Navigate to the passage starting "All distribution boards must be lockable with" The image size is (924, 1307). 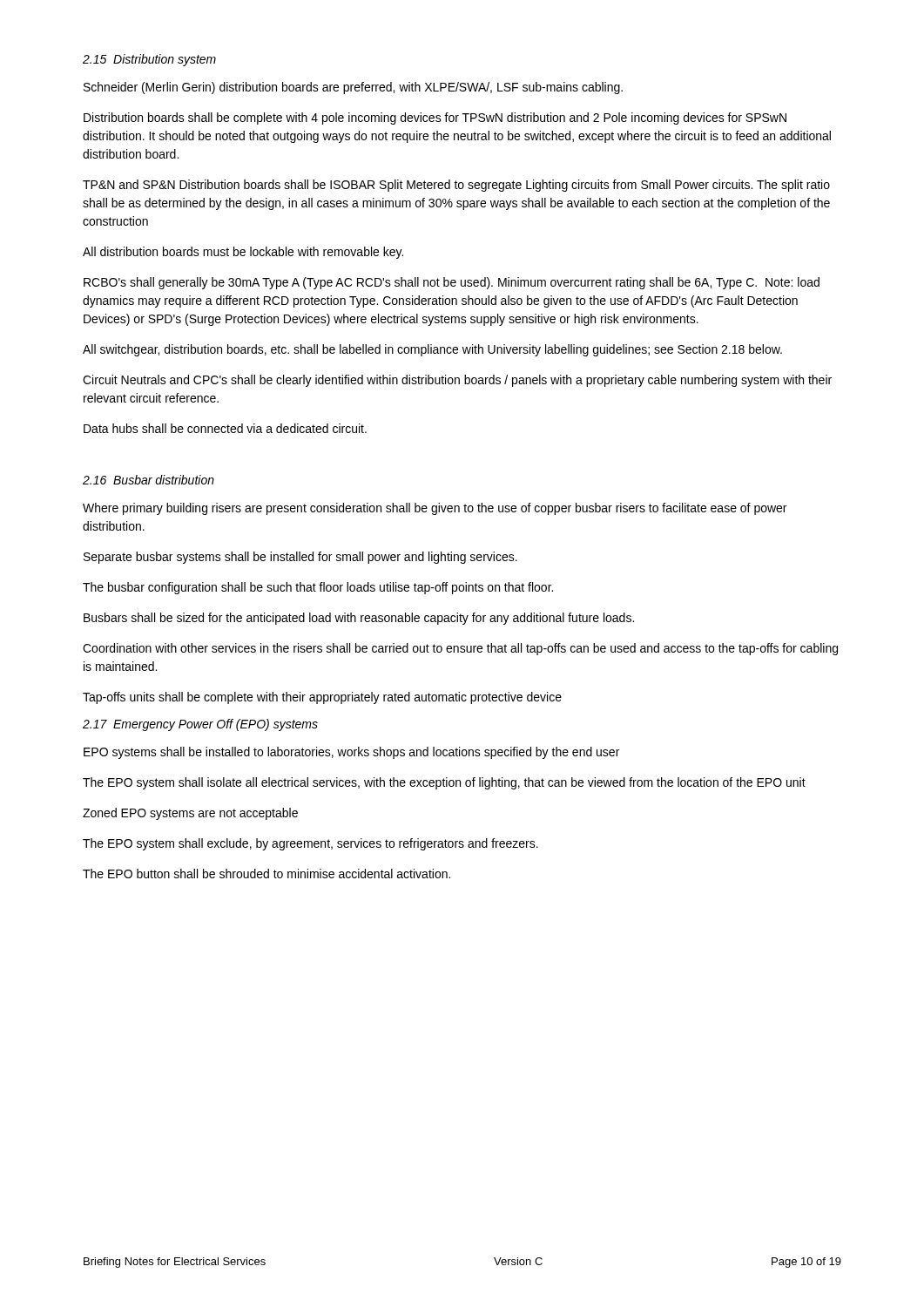pos(243,253)
